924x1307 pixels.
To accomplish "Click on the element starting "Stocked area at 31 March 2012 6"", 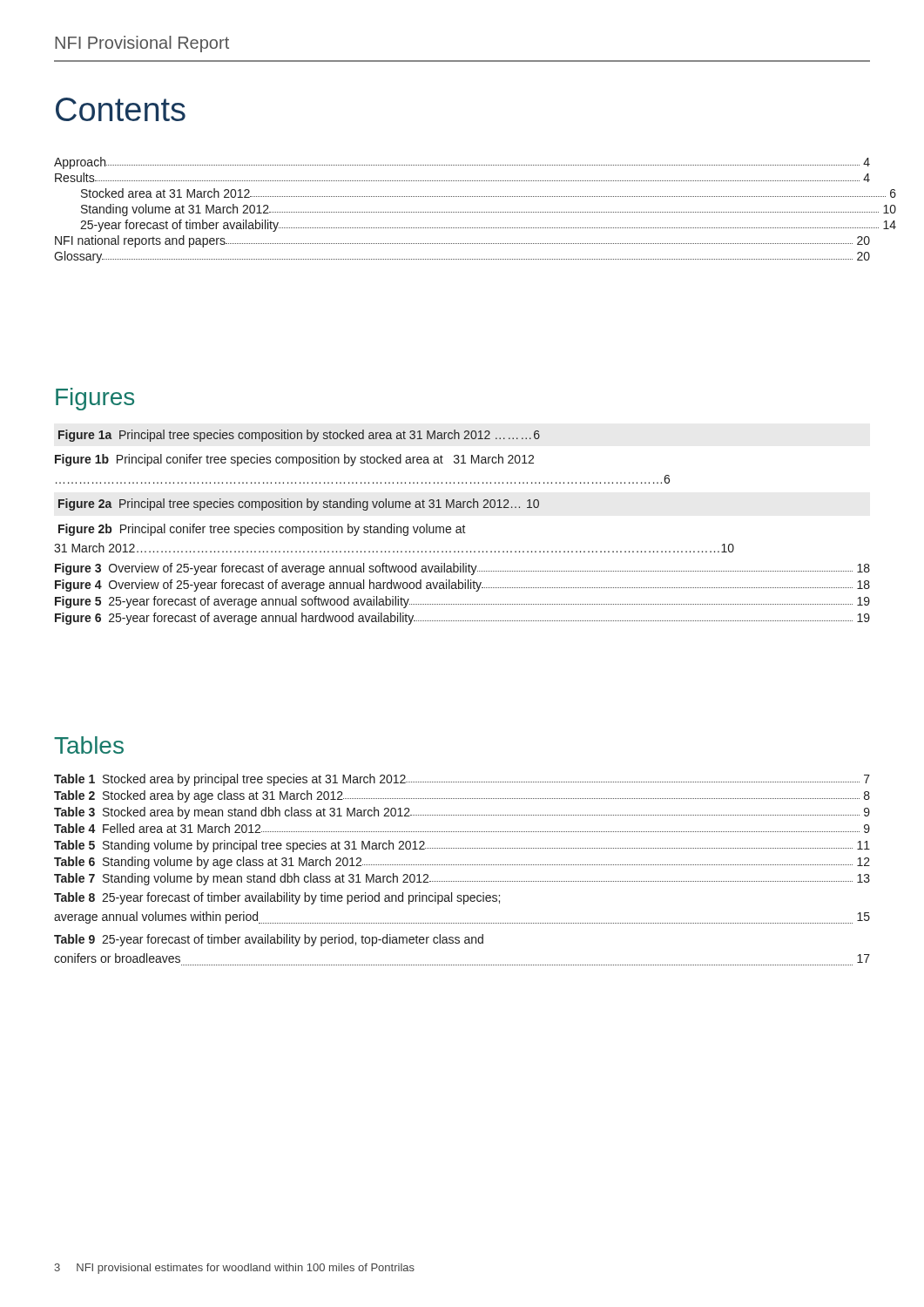I will (x=488, y=193).
